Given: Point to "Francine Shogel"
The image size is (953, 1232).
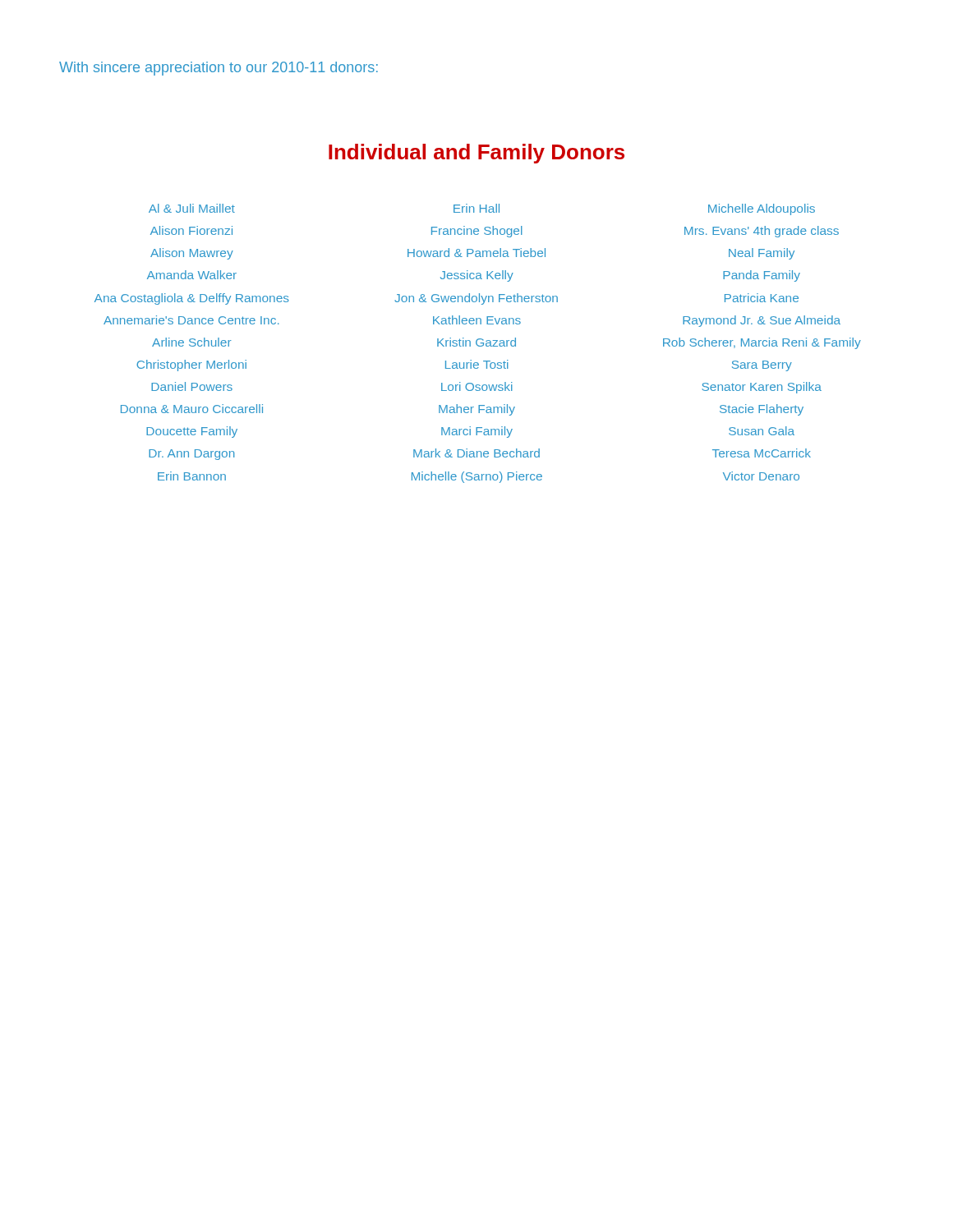Looking at the screenshot, I should (x=476, y=231).
